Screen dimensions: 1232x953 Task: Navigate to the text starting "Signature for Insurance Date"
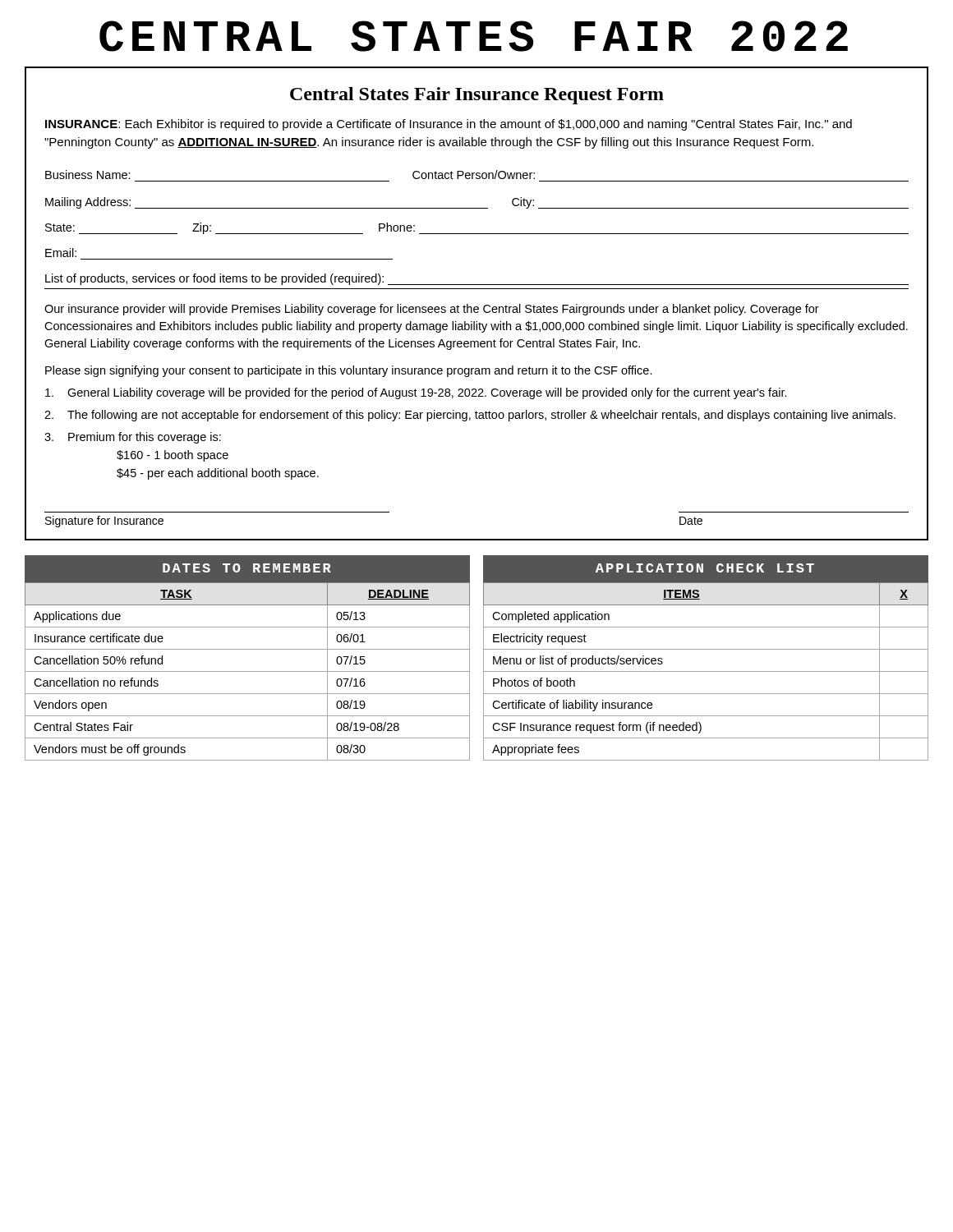point(101,521)
